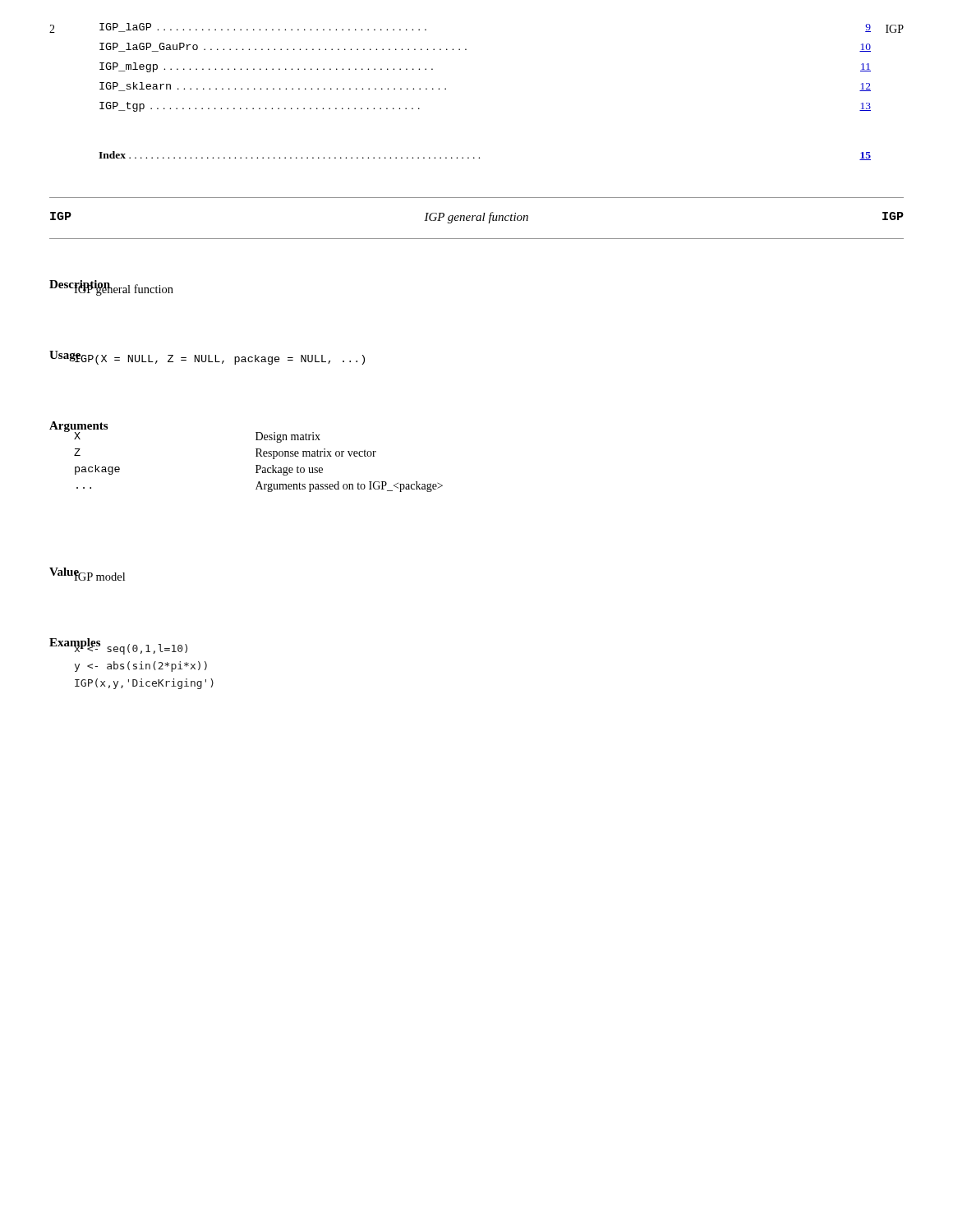
Task: Locate the table with the text "Package to use"
Action: 476,462
